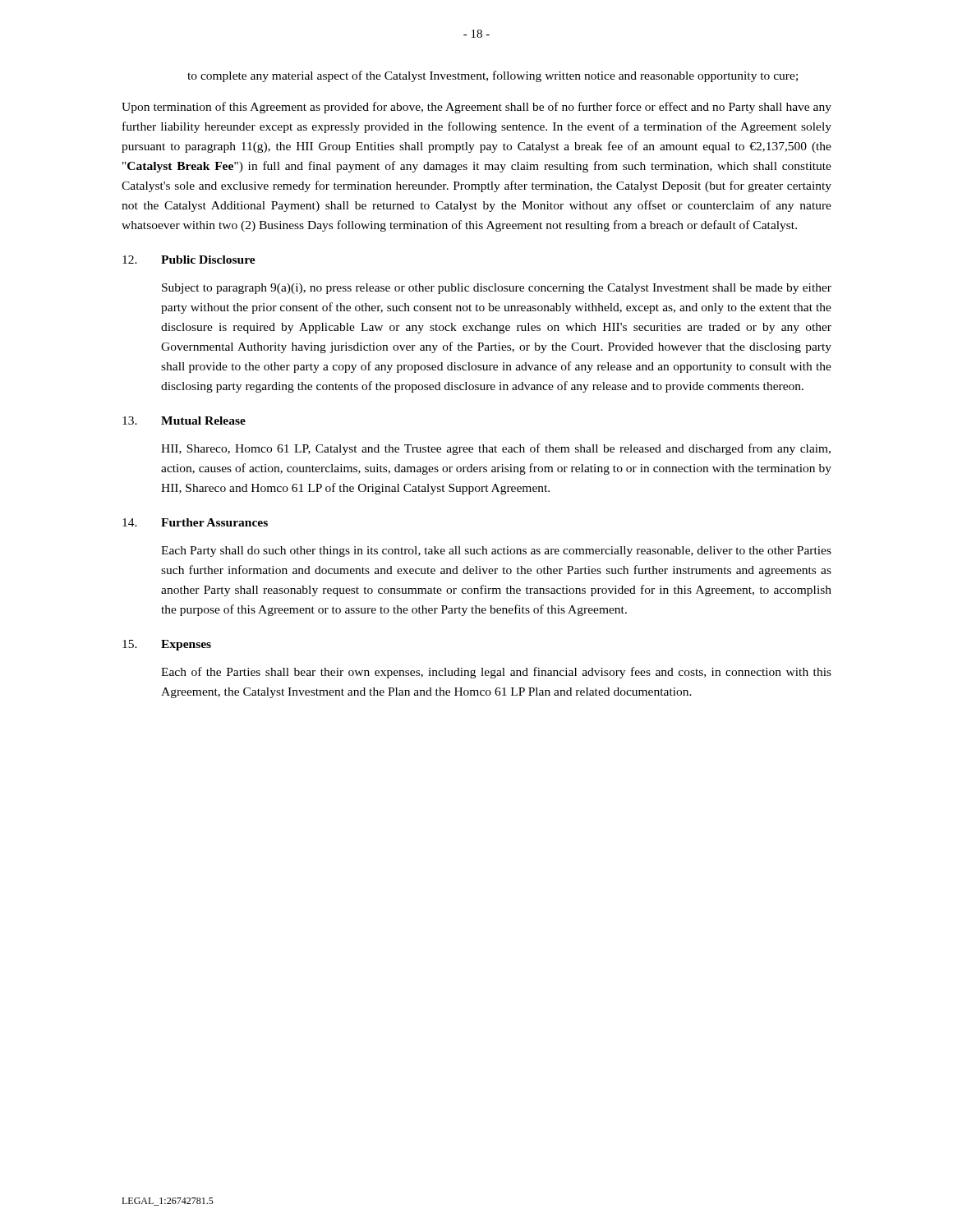Image resolution: width=953 pixels, height=1232 pixels.
Task: Find the section header containing "Further Assurances"
Action: click(x=215, y=522)
